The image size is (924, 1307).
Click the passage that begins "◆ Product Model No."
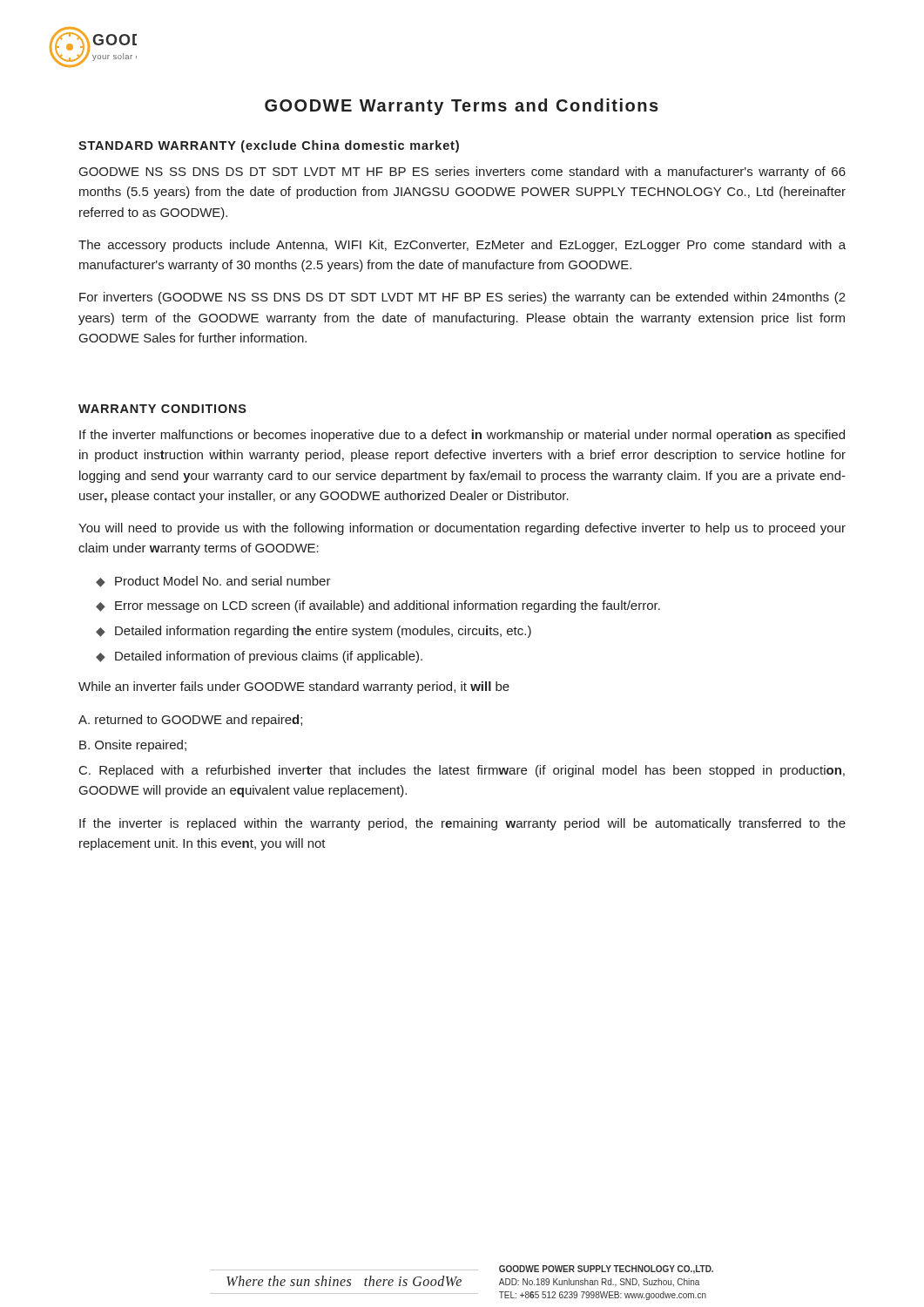click(x=213, y=581)
